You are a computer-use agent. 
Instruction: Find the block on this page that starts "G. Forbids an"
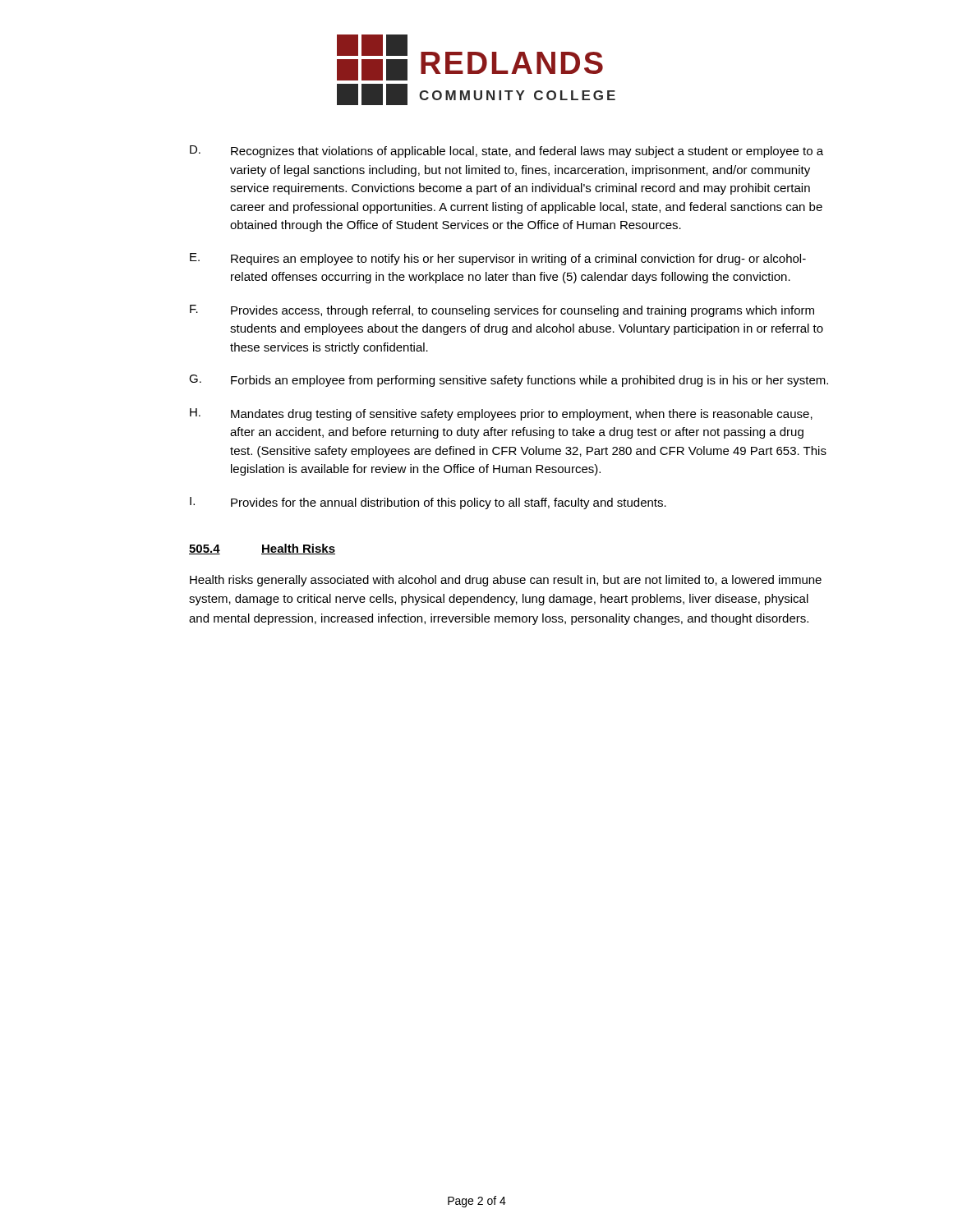(x=509, y=380)
